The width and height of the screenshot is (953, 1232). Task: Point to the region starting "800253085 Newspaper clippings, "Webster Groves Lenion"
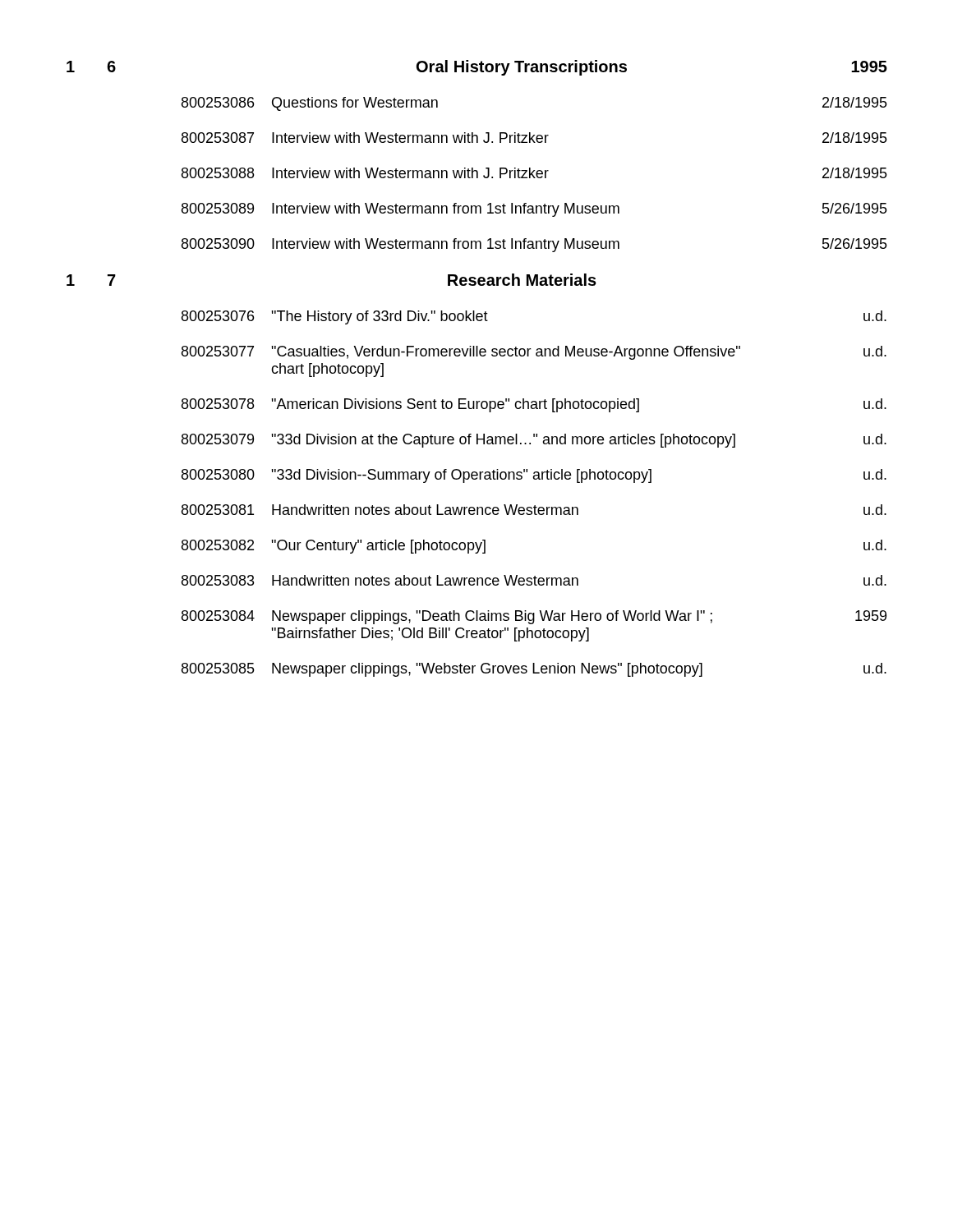[x=476, y=669]
